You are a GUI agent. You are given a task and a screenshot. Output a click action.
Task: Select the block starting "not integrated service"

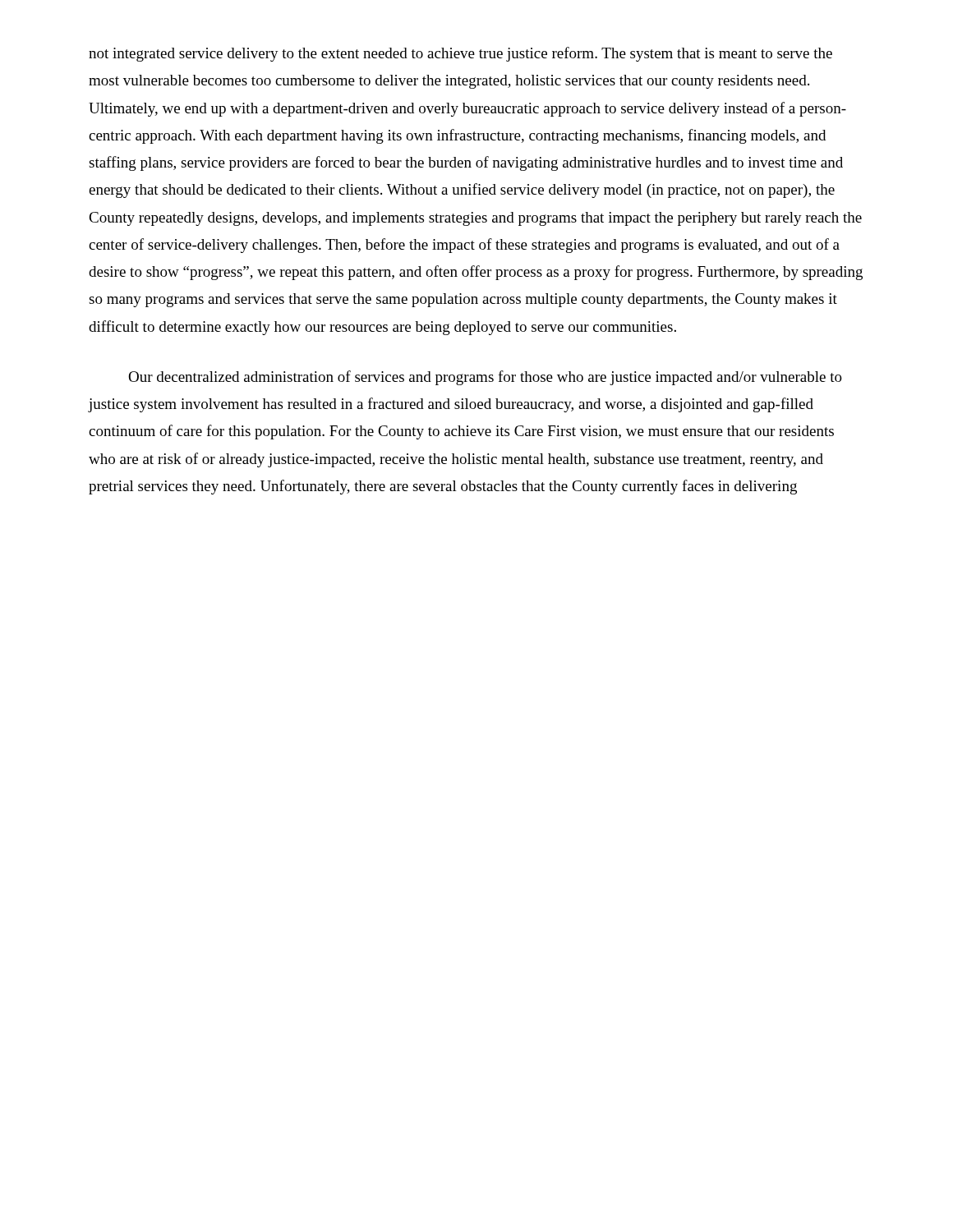(x=476, y=190)
